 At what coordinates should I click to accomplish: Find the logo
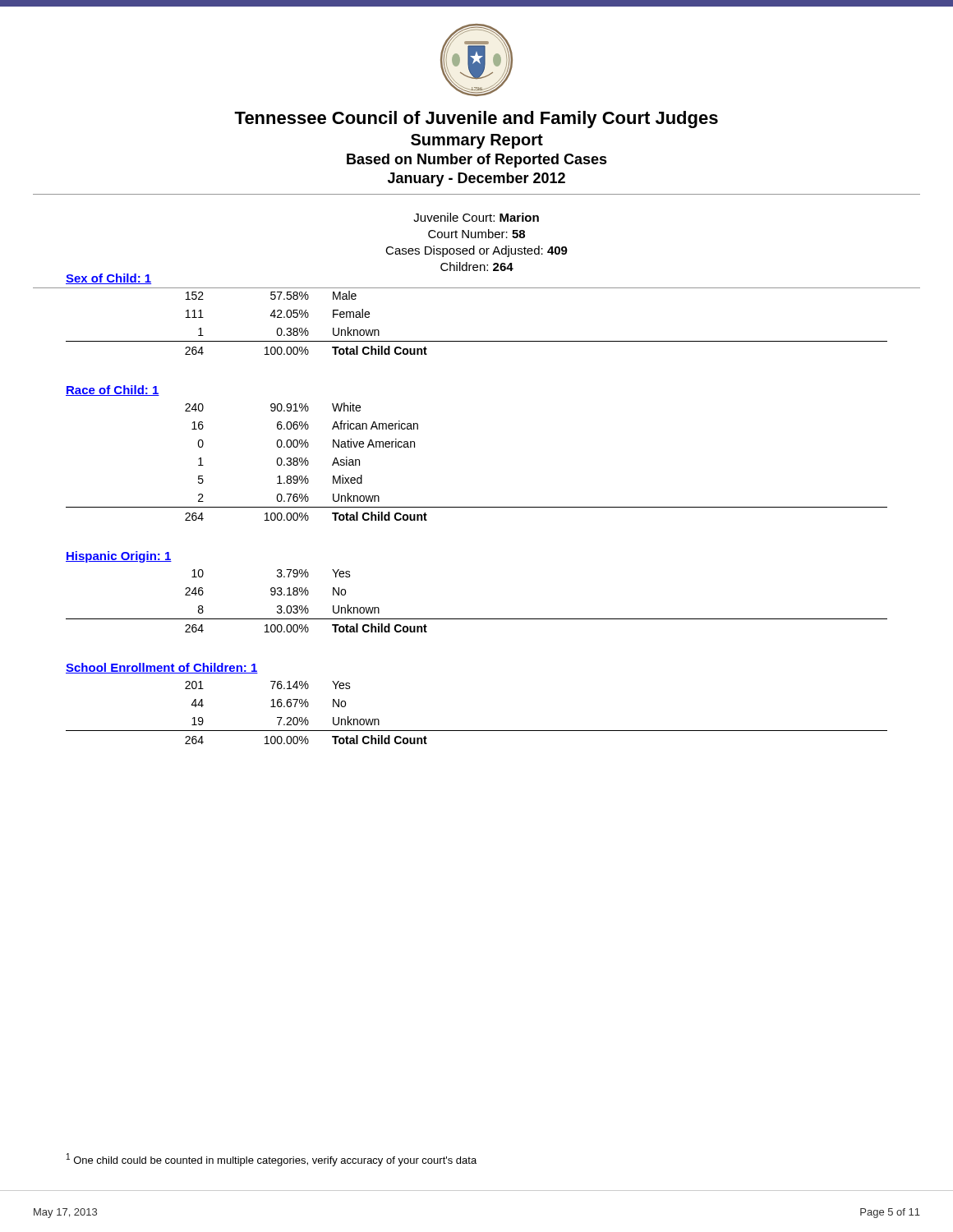pyautogui.click(x=476, y=61)
